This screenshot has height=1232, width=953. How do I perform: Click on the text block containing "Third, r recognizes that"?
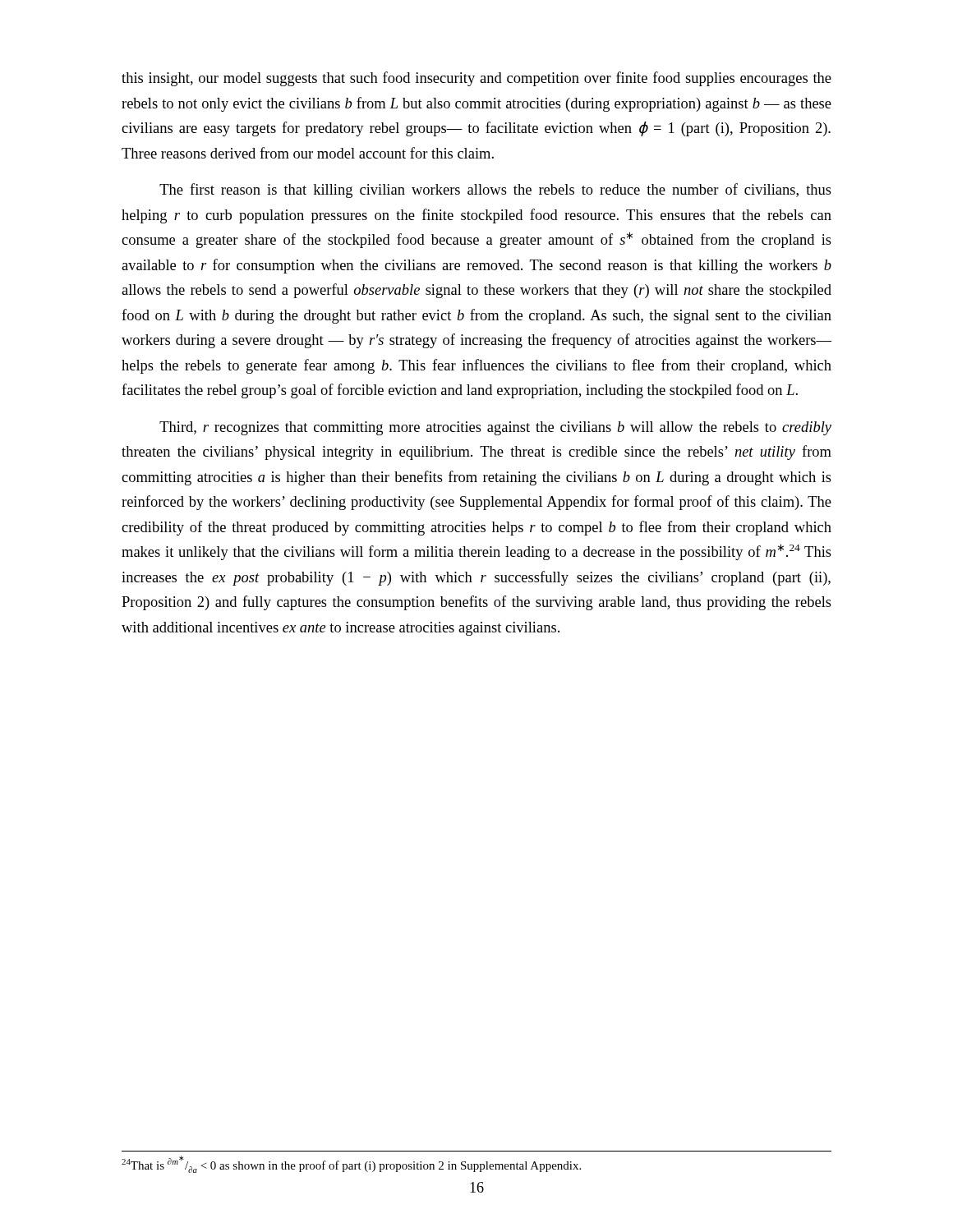pyautogui.click(x=476, y=527)
